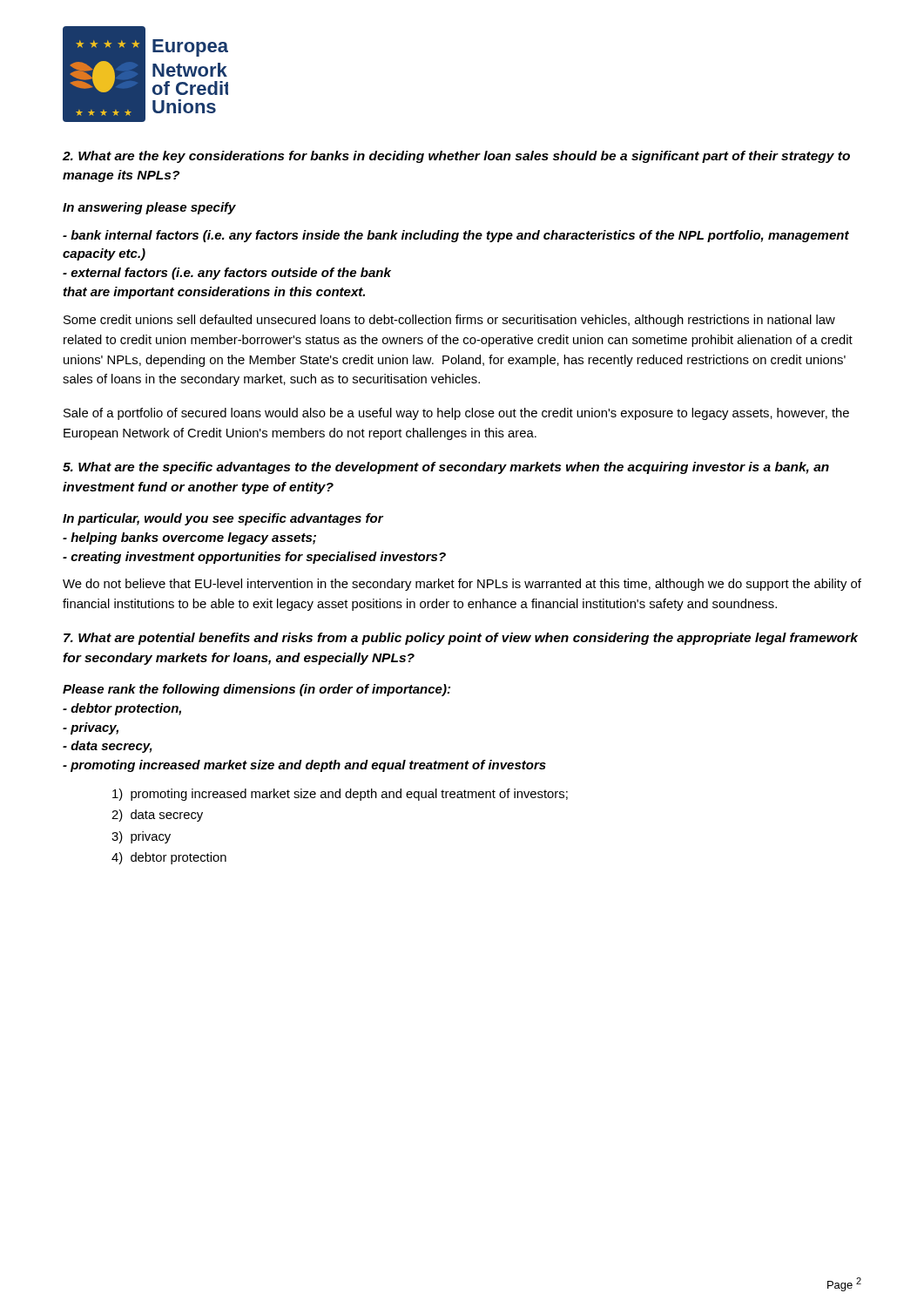Locate the block of text that opens with "Sale of a"
The image size is (924, 1307).
tap(456, 423)
